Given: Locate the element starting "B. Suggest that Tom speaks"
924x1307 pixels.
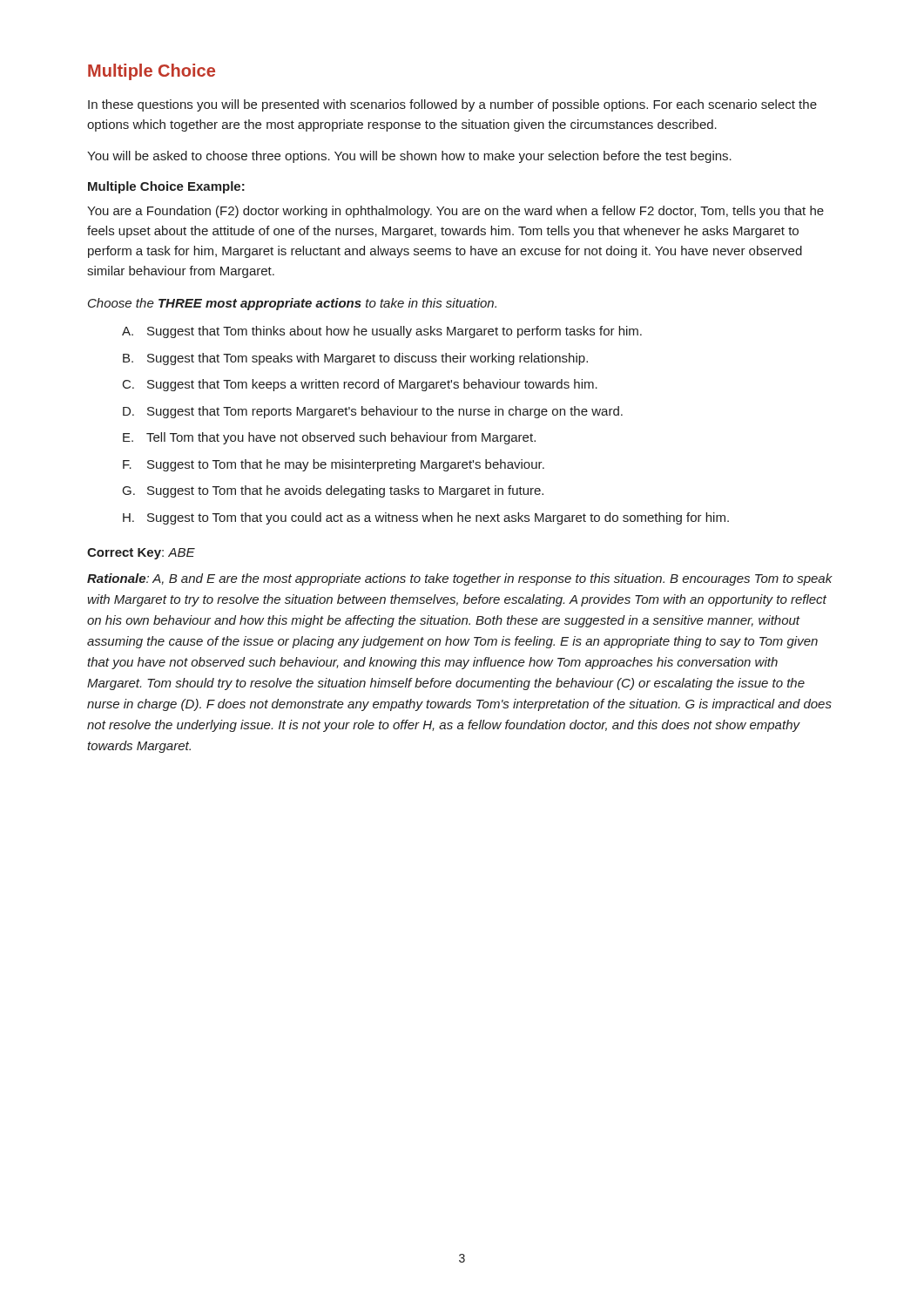Looking at the screenshot, I should click(x=355, y=358).
